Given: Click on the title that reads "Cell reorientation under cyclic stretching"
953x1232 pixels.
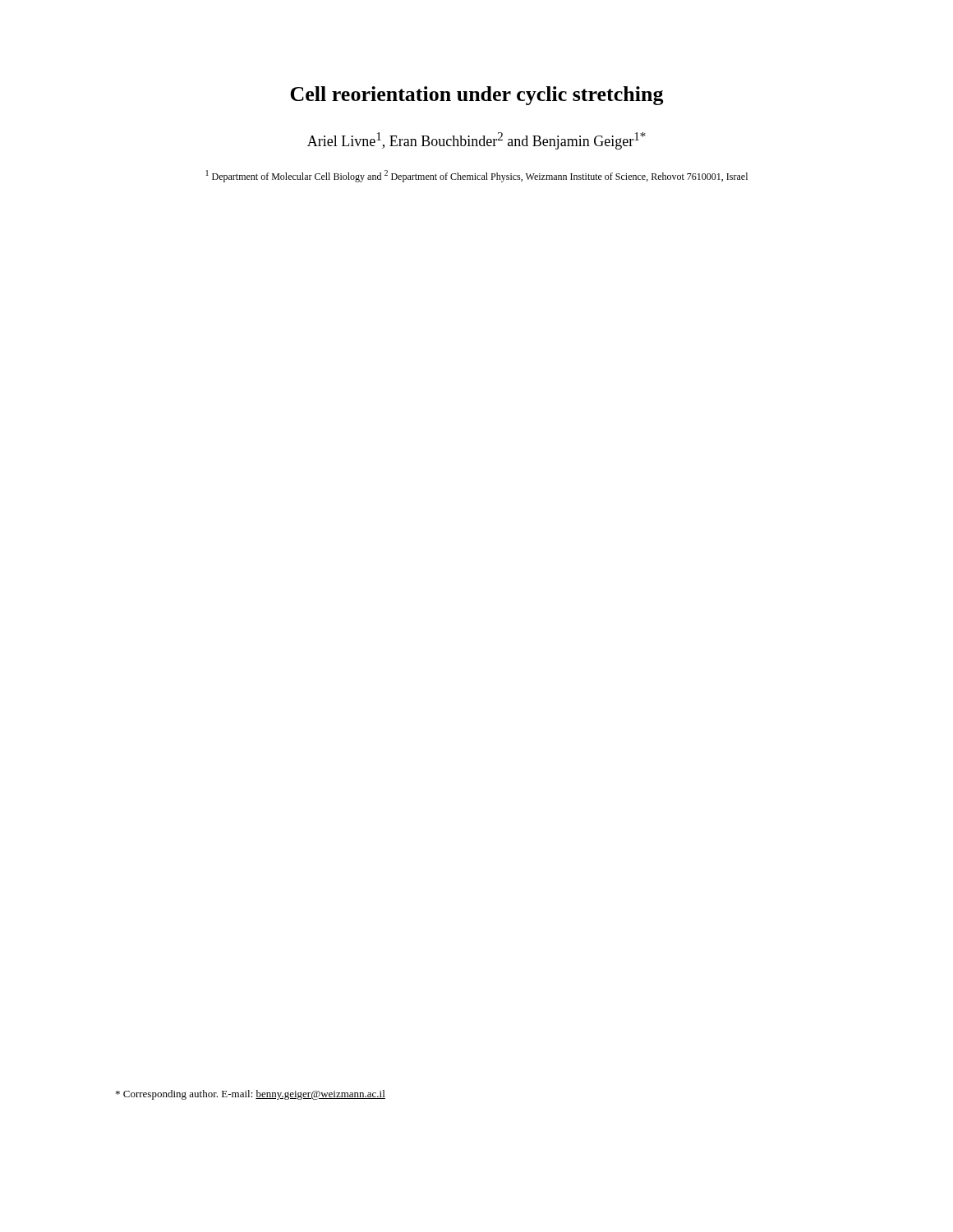Looking at the screenshot, I should tap(476, 94).
